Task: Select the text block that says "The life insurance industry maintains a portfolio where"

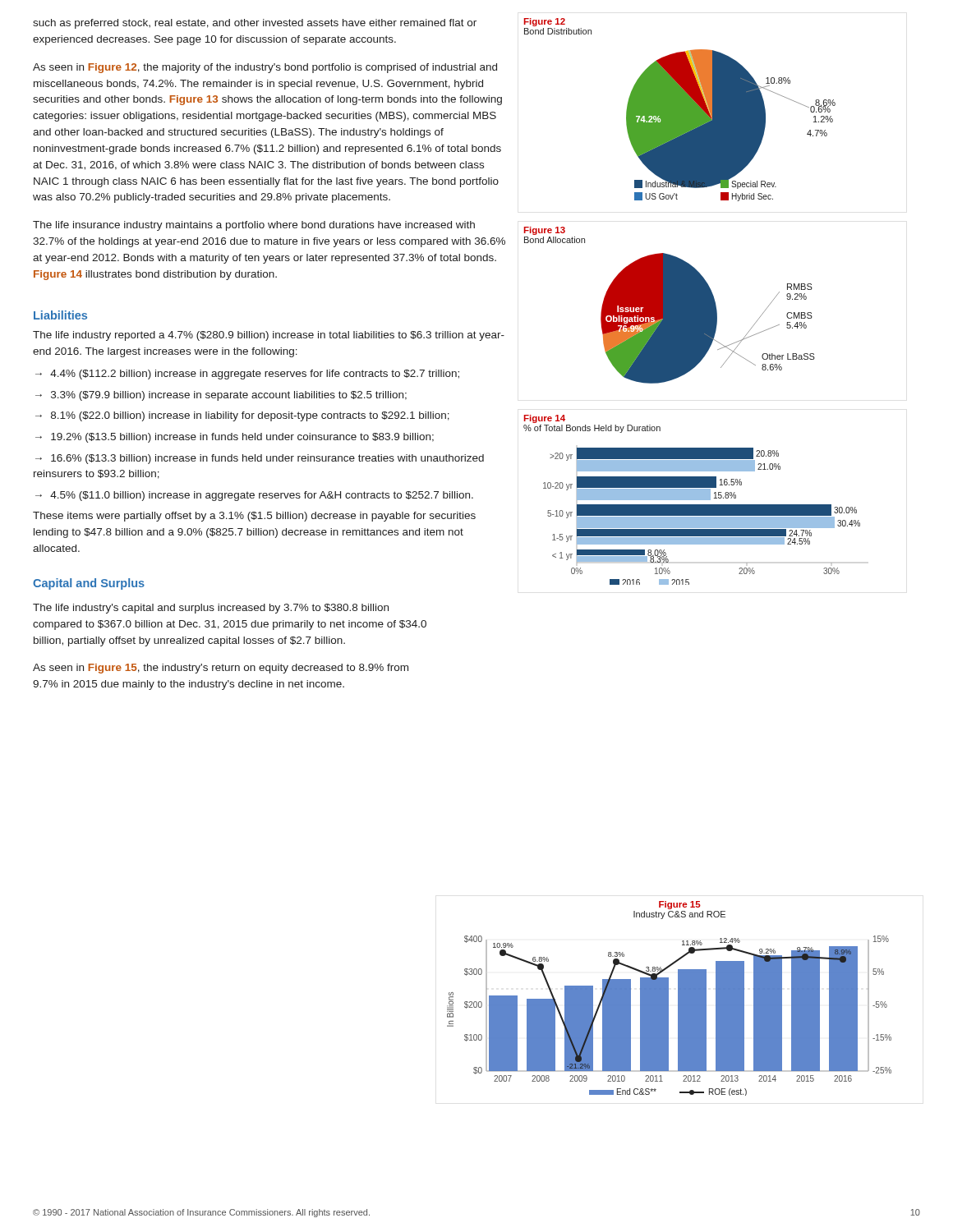Action: (269, 249)
